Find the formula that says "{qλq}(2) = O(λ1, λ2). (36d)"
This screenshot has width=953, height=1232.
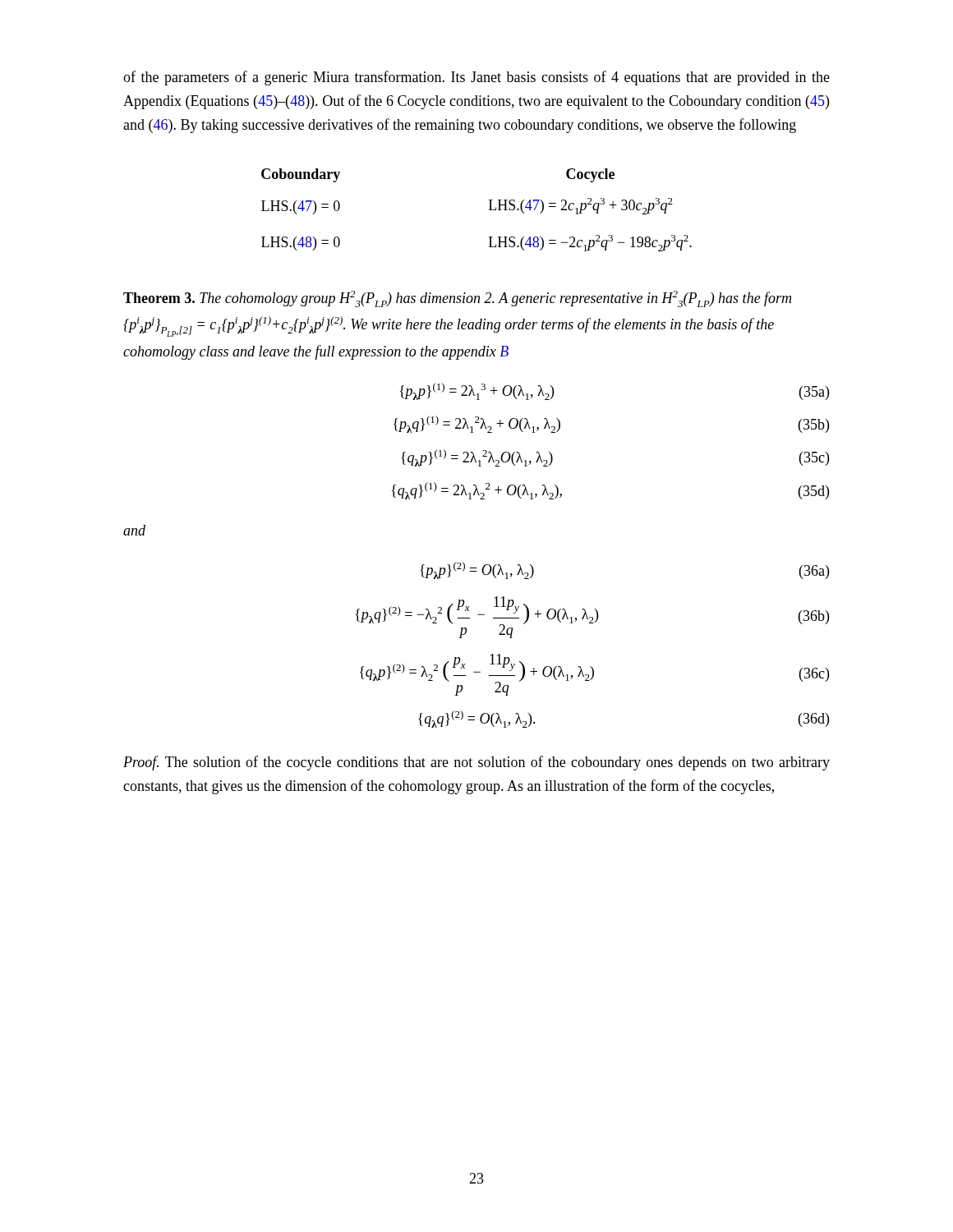pos(482,718)
